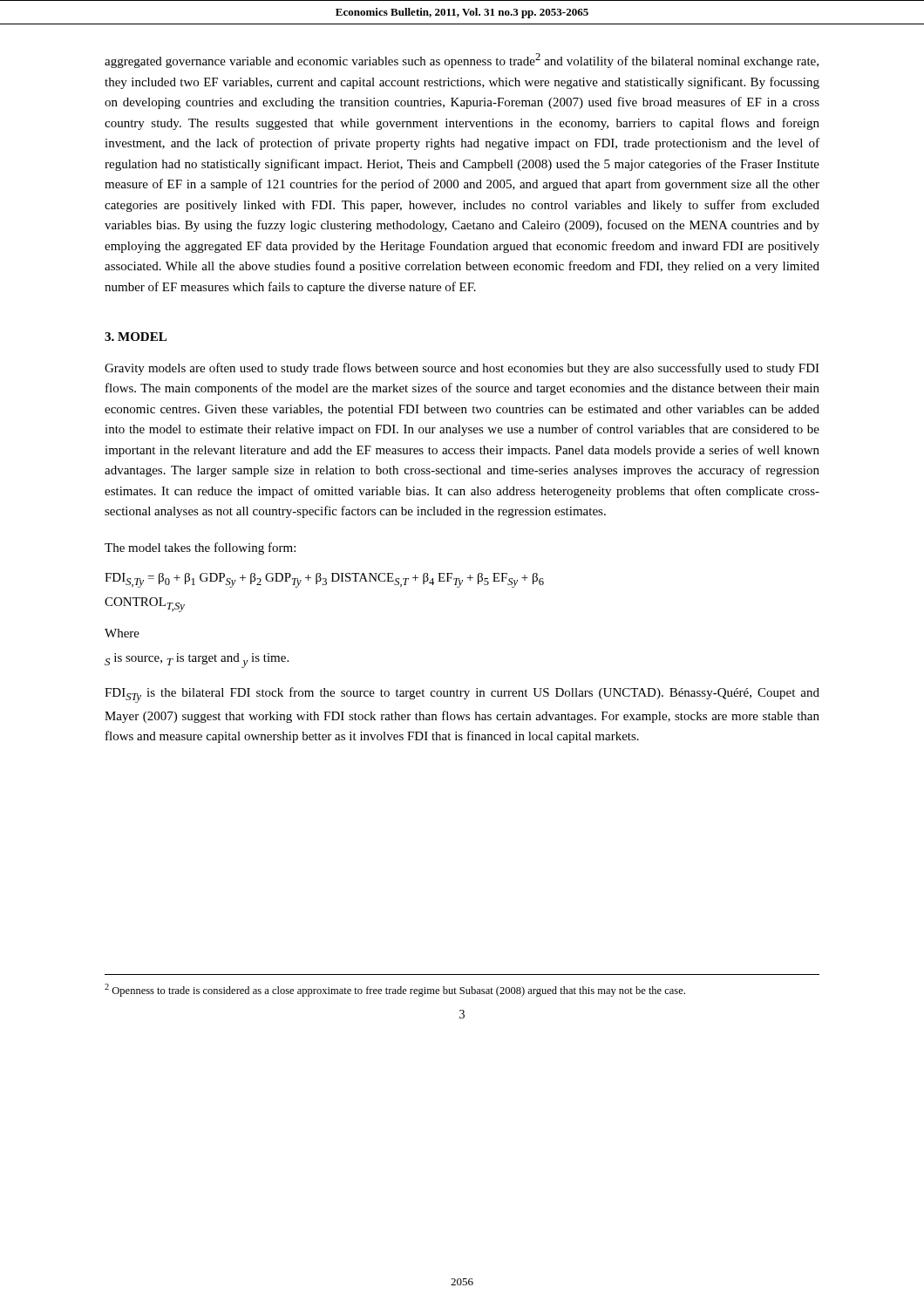Locate the footnote containing "2 Openness to trade"

click(x=395, y=989)
